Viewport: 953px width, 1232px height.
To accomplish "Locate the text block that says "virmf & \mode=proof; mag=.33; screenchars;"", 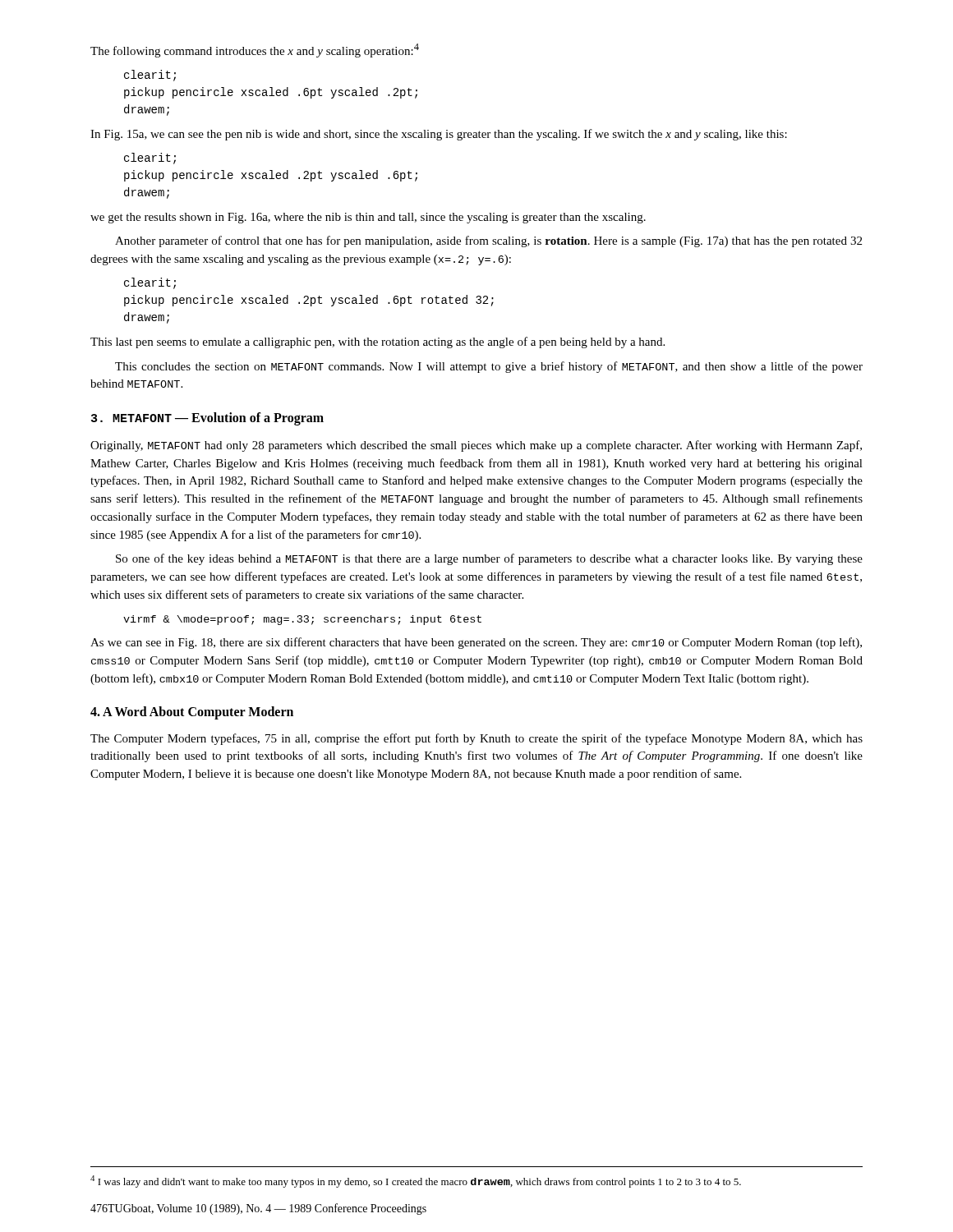I will pos(302,620).
